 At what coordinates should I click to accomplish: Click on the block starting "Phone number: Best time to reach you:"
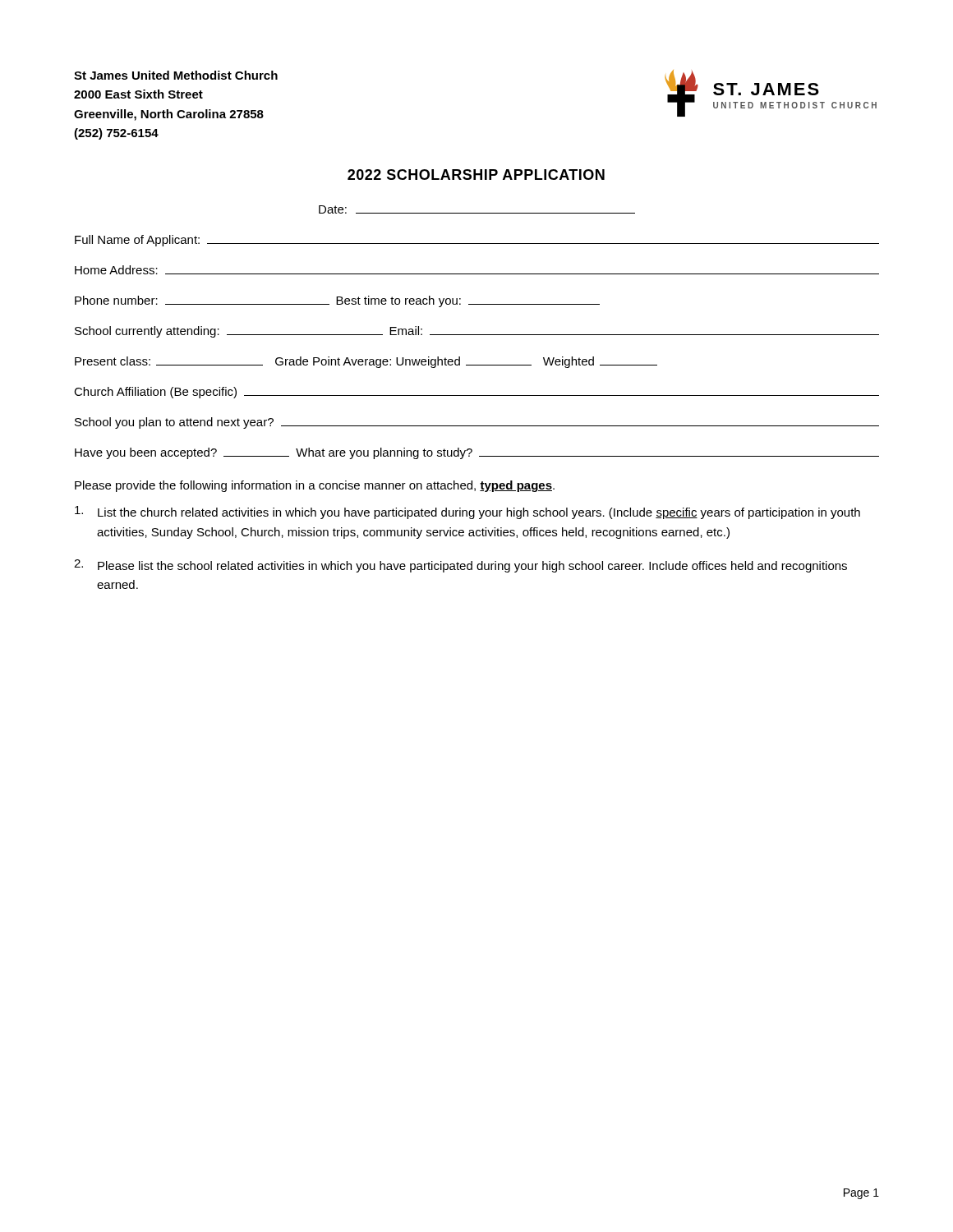tap(337, 300)
